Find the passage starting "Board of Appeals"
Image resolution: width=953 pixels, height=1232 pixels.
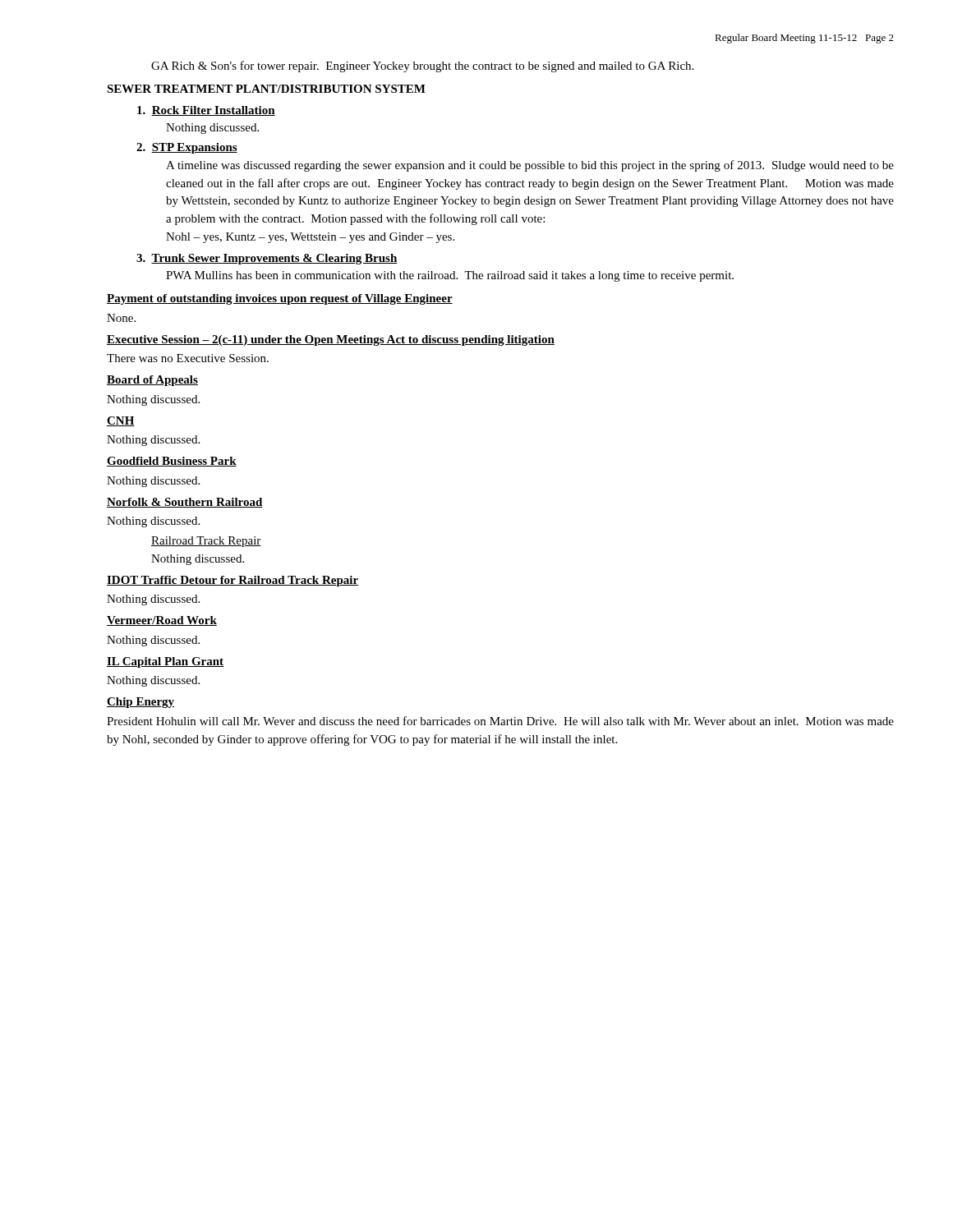[x=152, y=379]
